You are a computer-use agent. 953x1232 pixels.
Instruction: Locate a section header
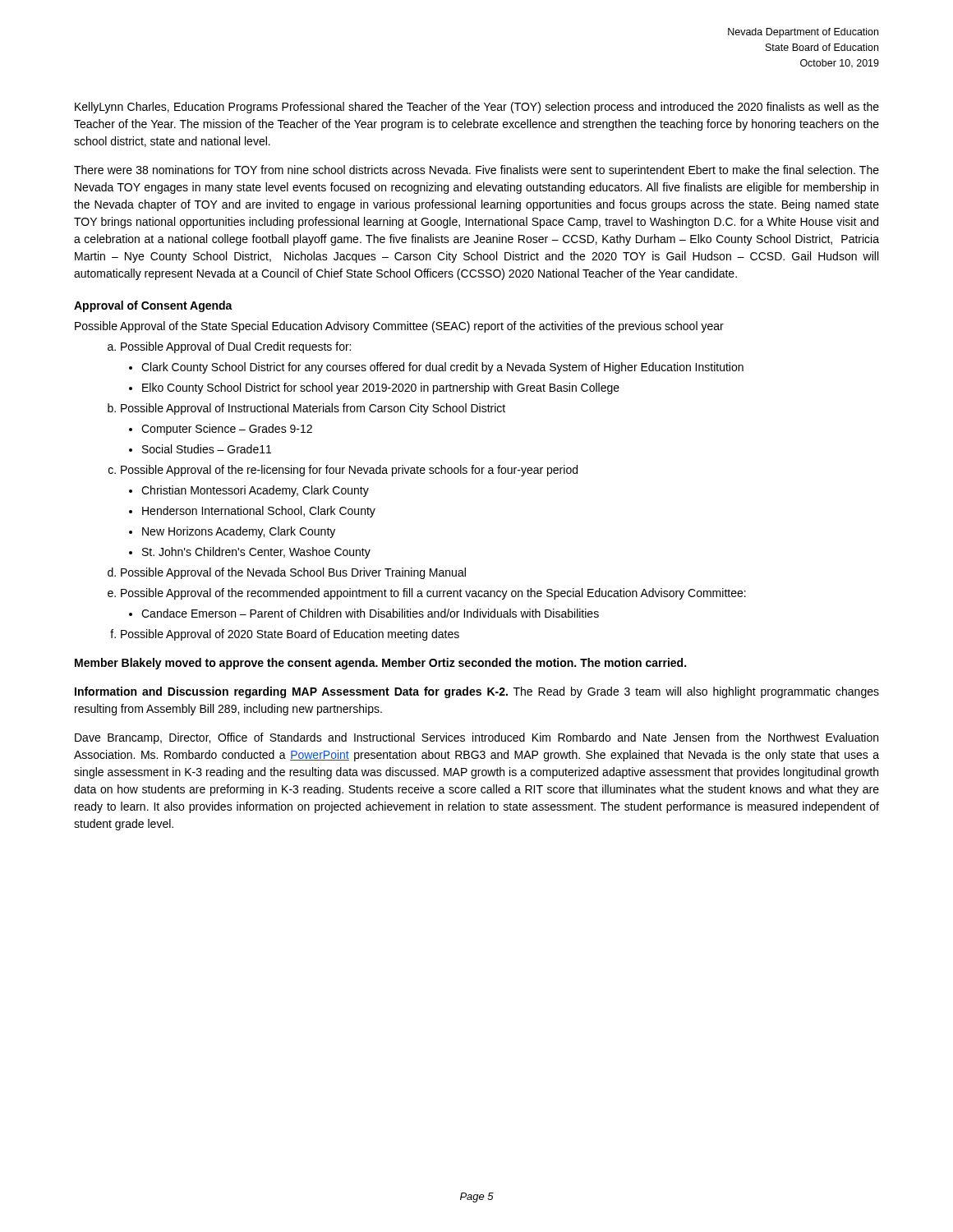[x=476, y=306]
